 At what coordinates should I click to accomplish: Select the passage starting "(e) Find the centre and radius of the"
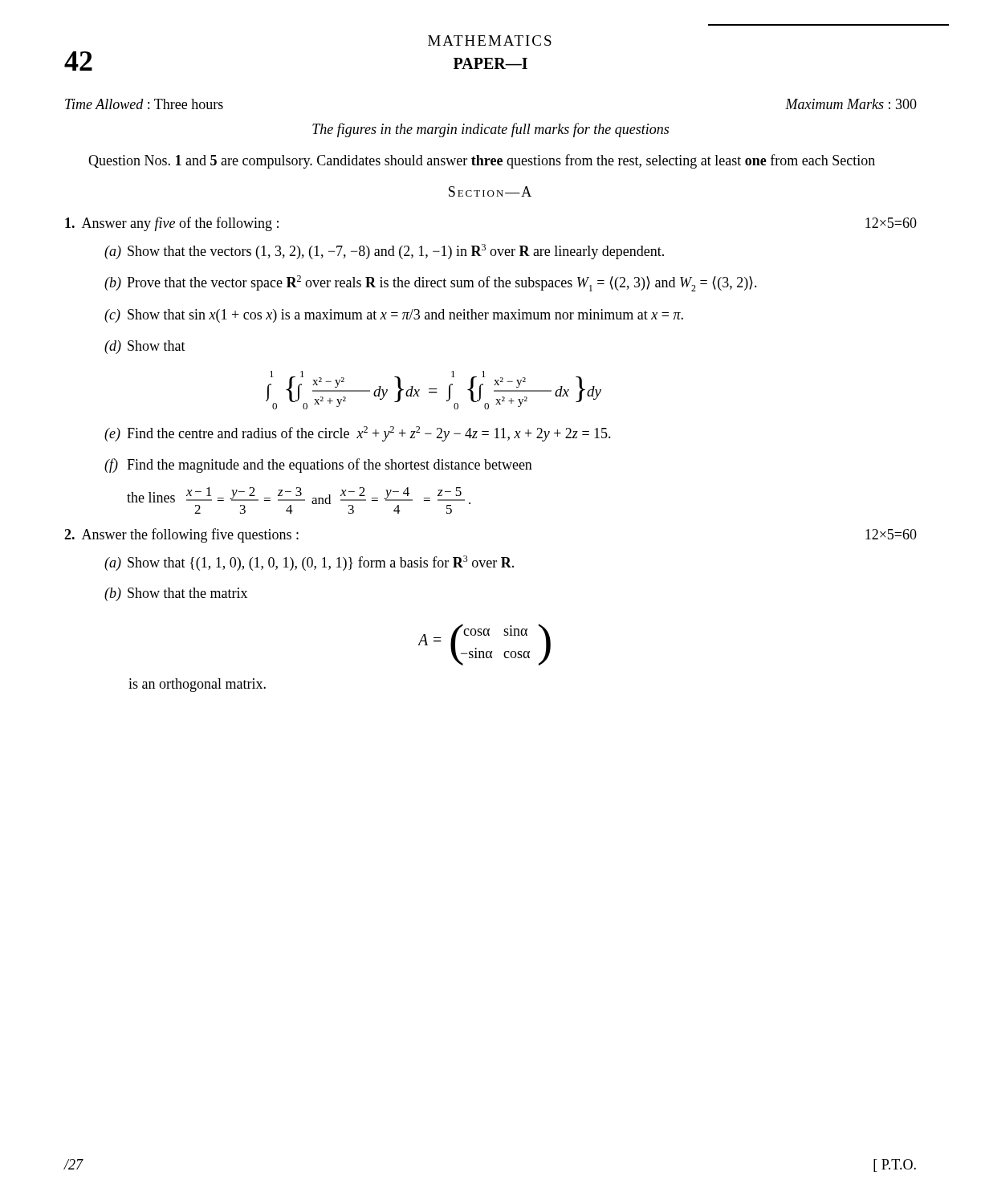pos(358,434)
